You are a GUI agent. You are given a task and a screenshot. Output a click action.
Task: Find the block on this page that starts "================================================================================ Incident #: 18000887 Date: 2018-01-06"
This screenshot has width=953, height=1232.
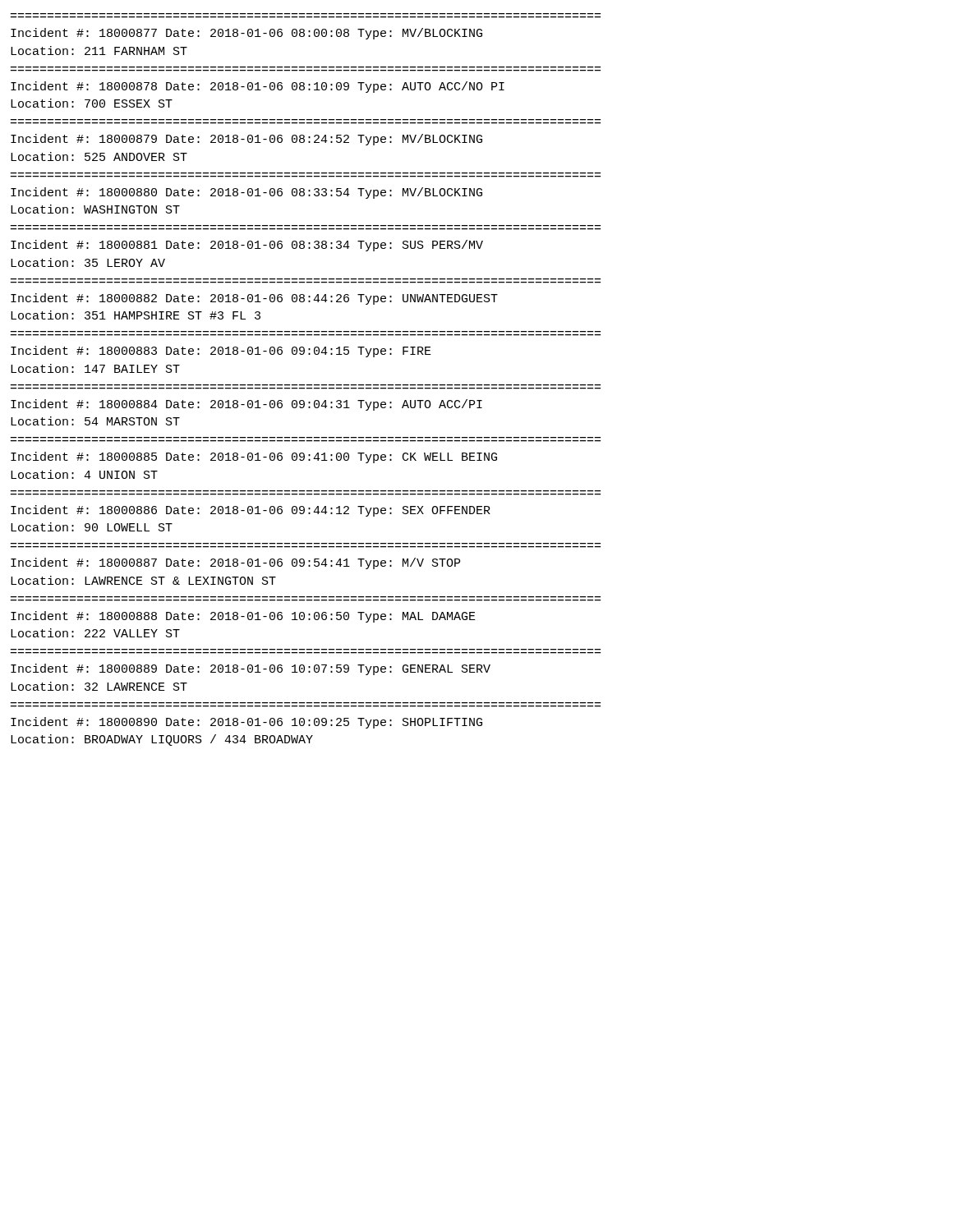coord(235,563)
